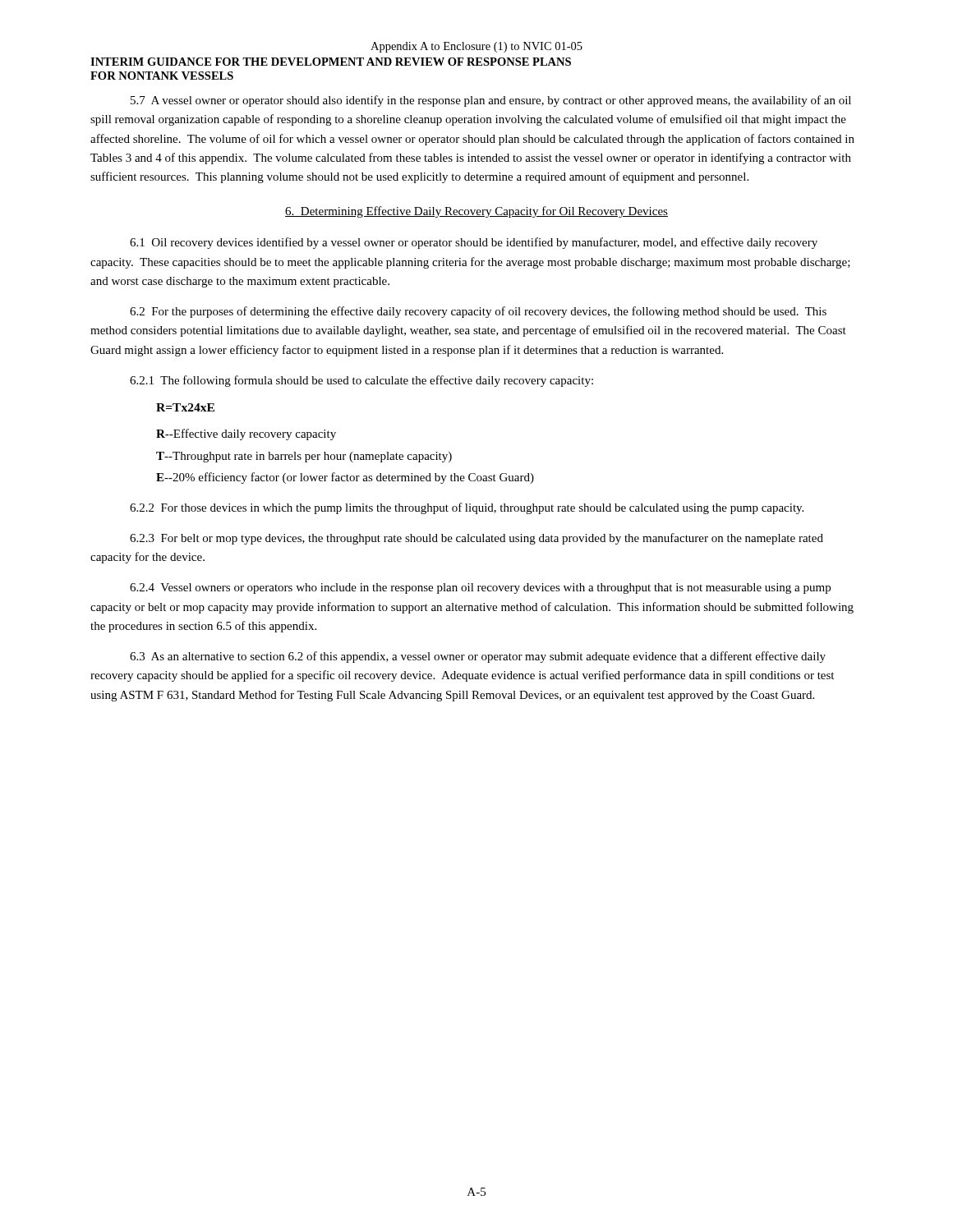The image size is (953, 1232).
Task: Locate the text starting "2.2 For those devices in which the"
Action: click(476, 508)
